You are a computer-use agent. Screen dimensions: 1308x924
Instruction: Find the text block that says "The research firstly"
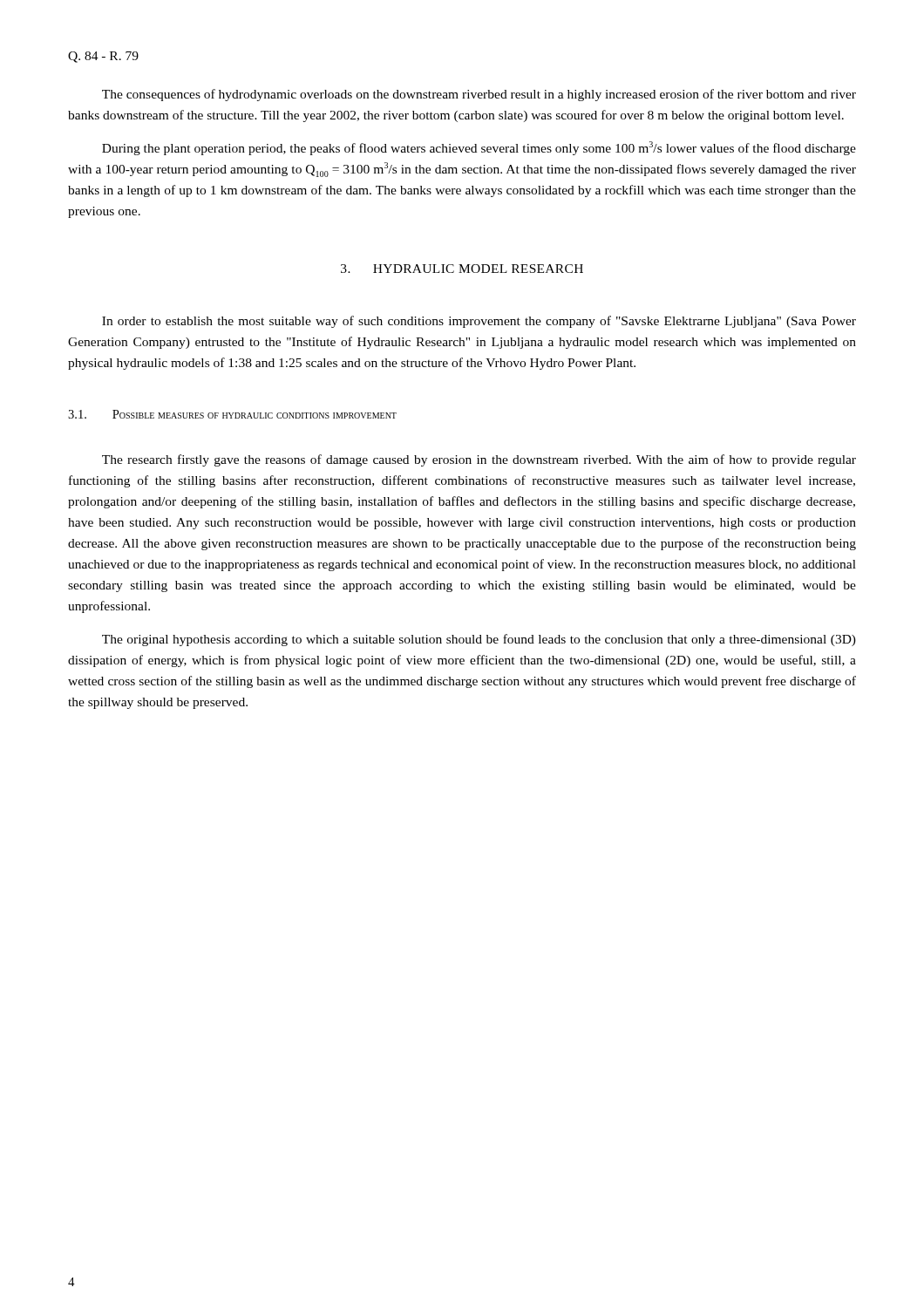[462, 533]
